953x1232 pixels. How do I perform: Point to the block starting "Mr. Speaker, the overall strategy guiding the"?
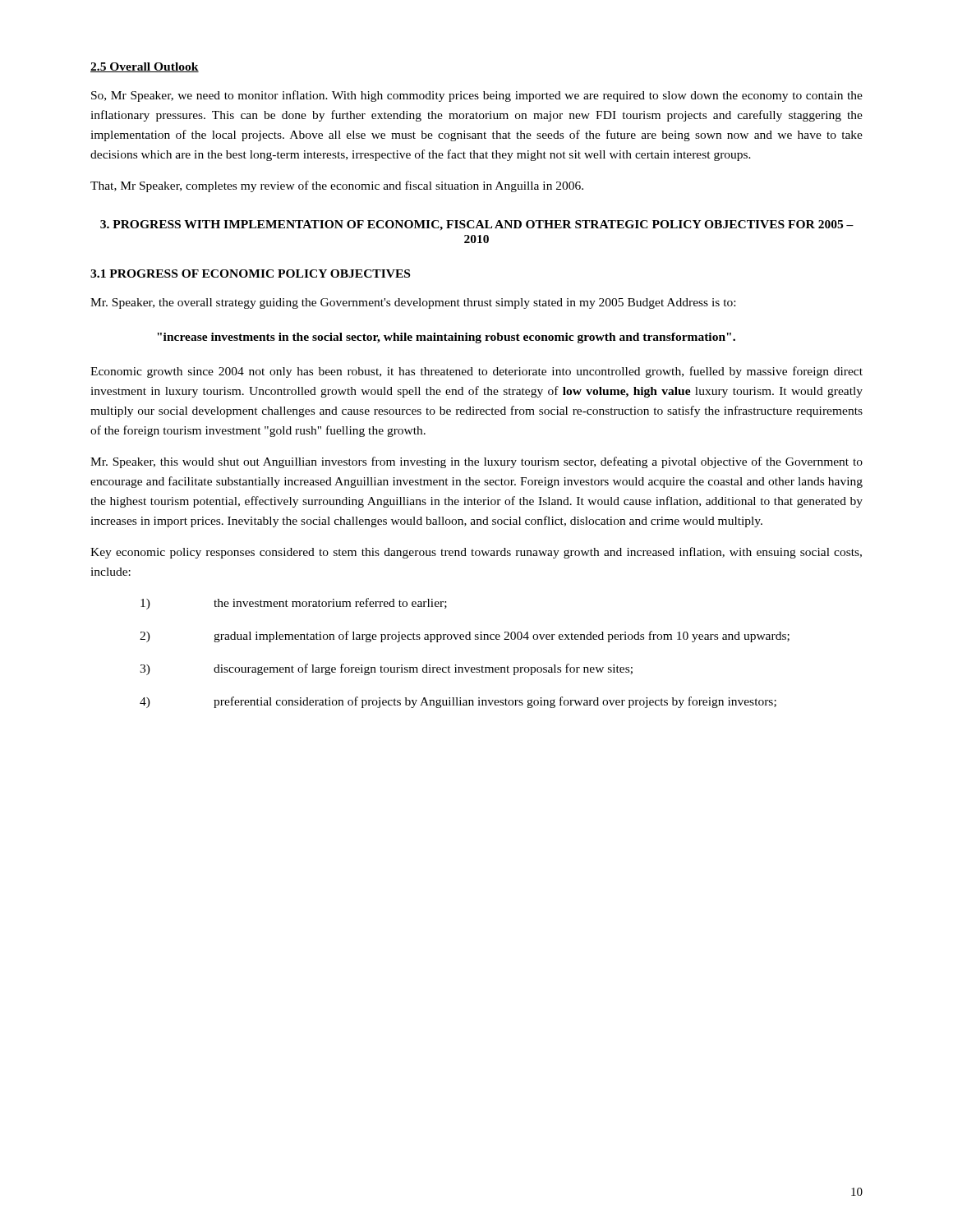click(476, 302)
